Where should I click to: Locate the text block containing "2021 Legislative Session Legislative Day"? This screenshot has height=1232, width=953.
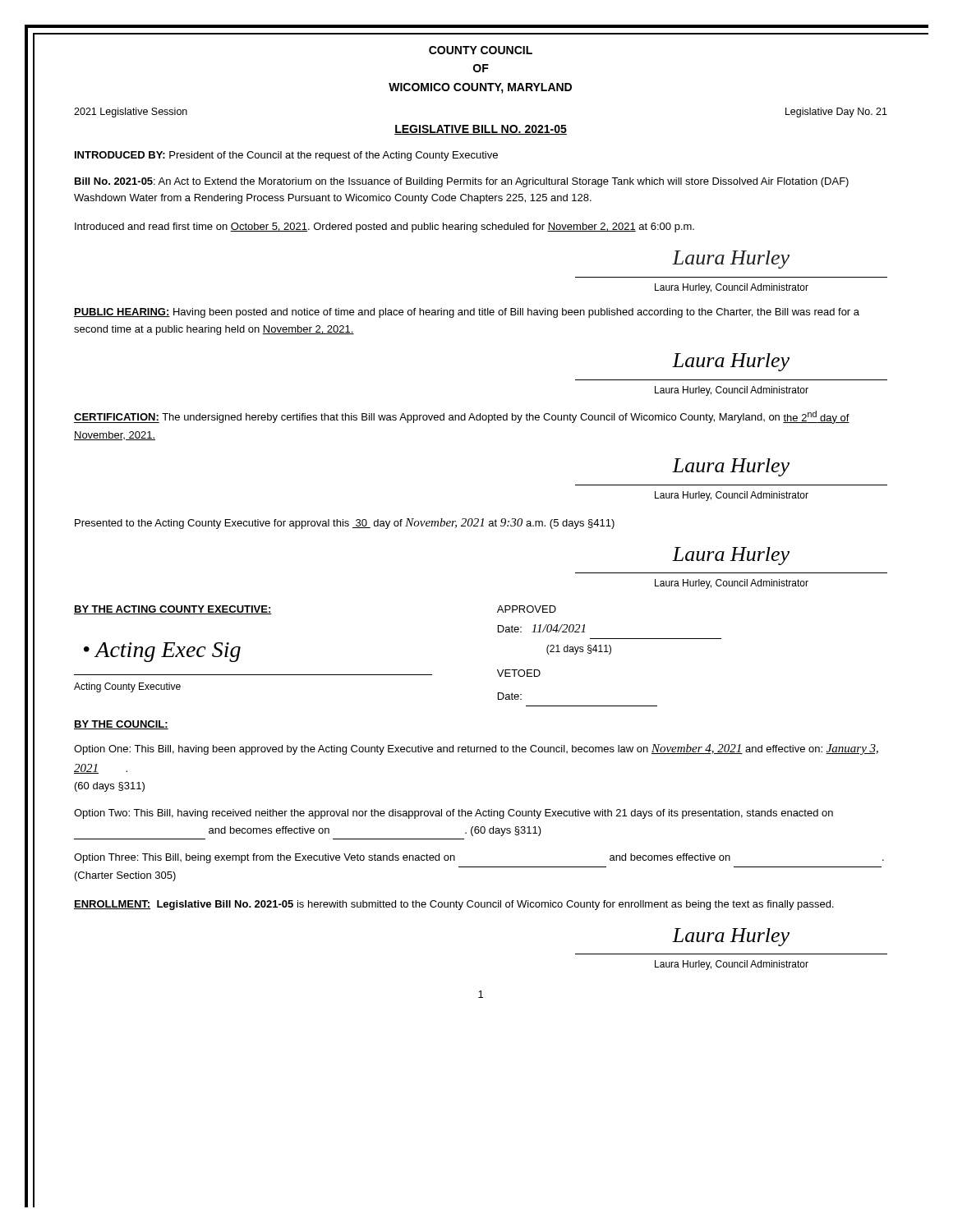131,112
